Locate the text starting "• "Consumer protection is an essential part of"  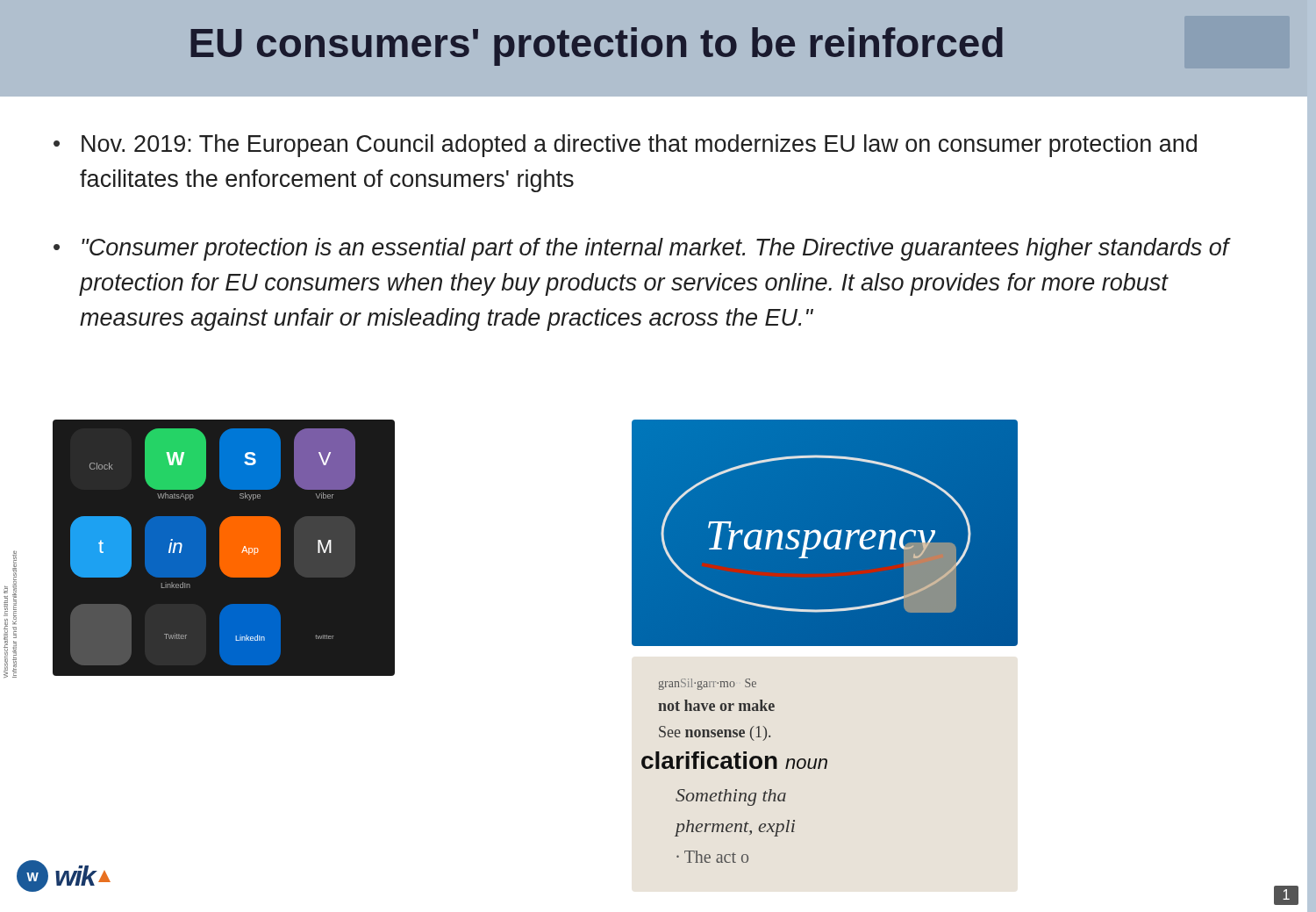click(658, 283)
